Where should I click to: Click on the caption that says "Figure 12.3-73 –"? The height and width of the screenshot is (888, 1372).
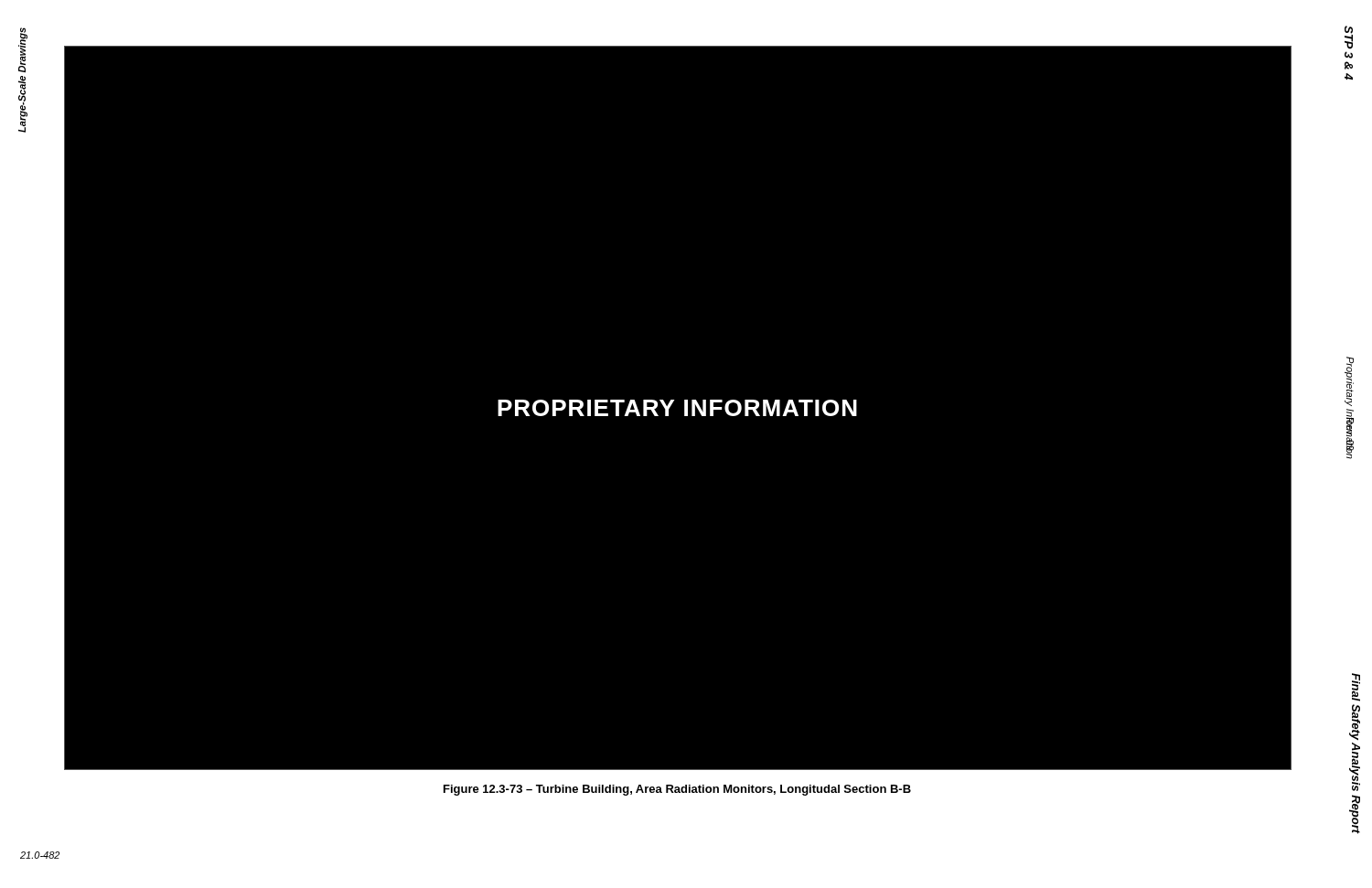(677, 789)
